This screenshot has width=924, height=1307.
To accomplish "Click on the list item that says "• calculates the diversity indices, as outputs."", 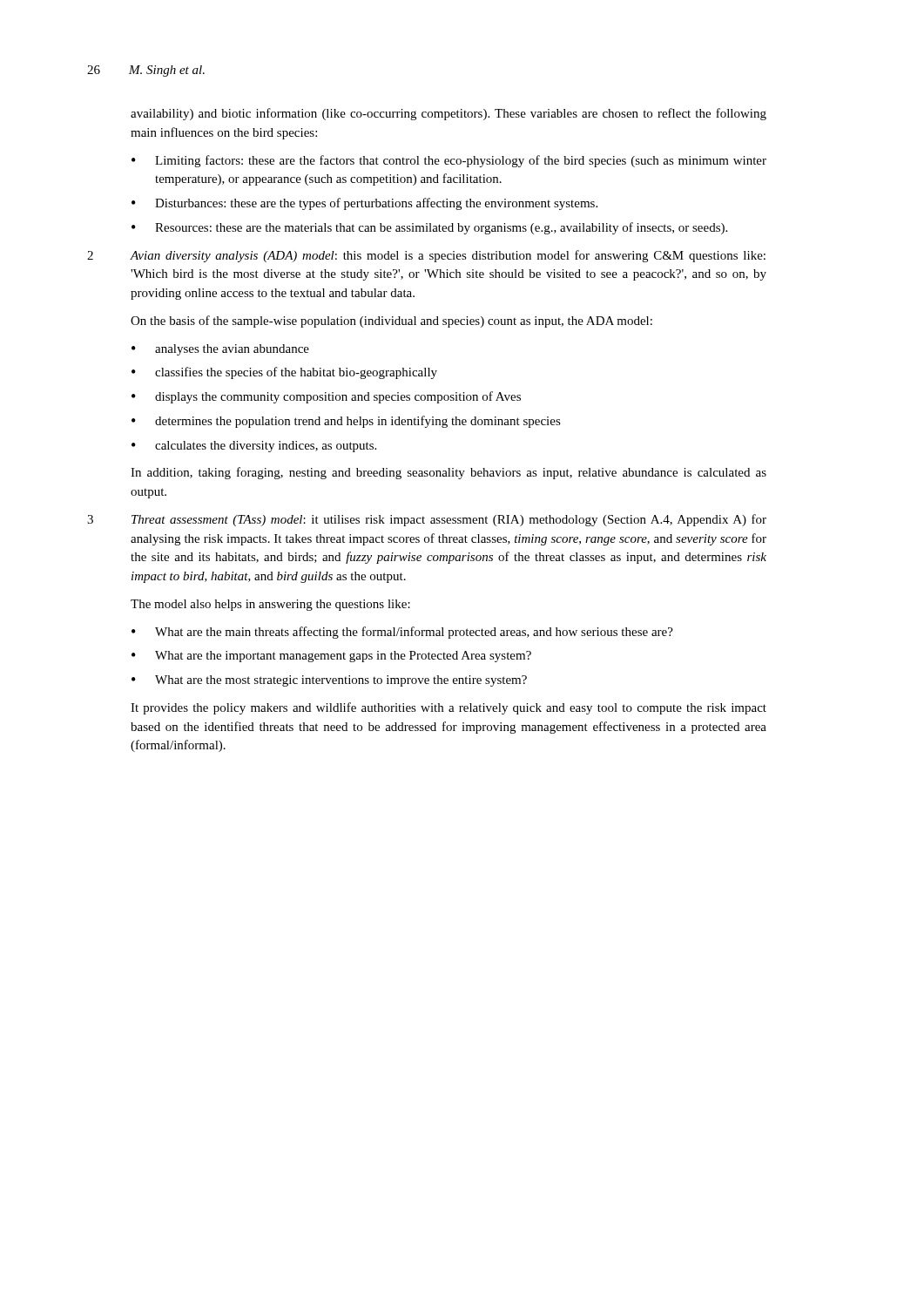I will 254,447.
